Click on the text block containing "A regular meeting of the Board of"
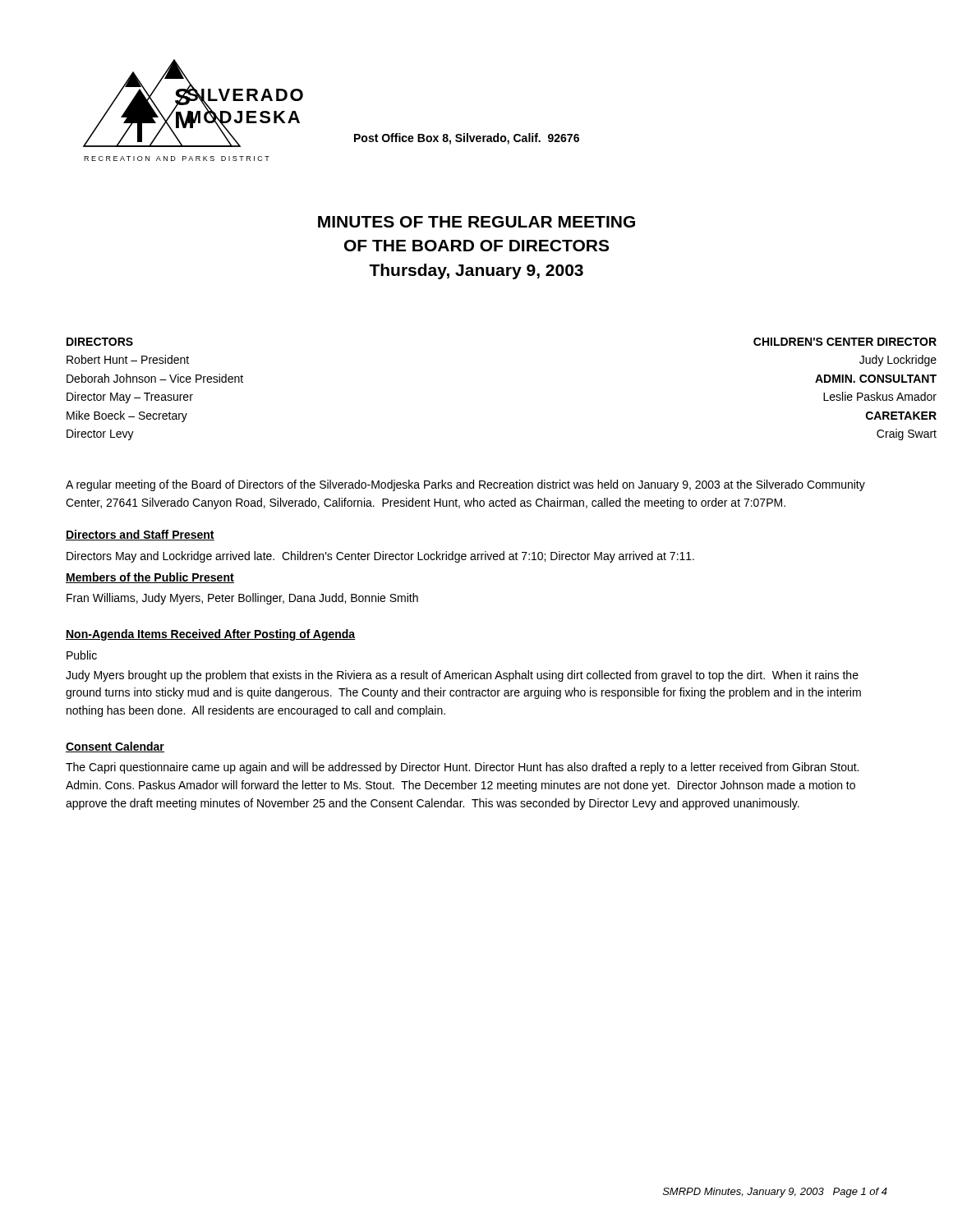 click(465, 493)
